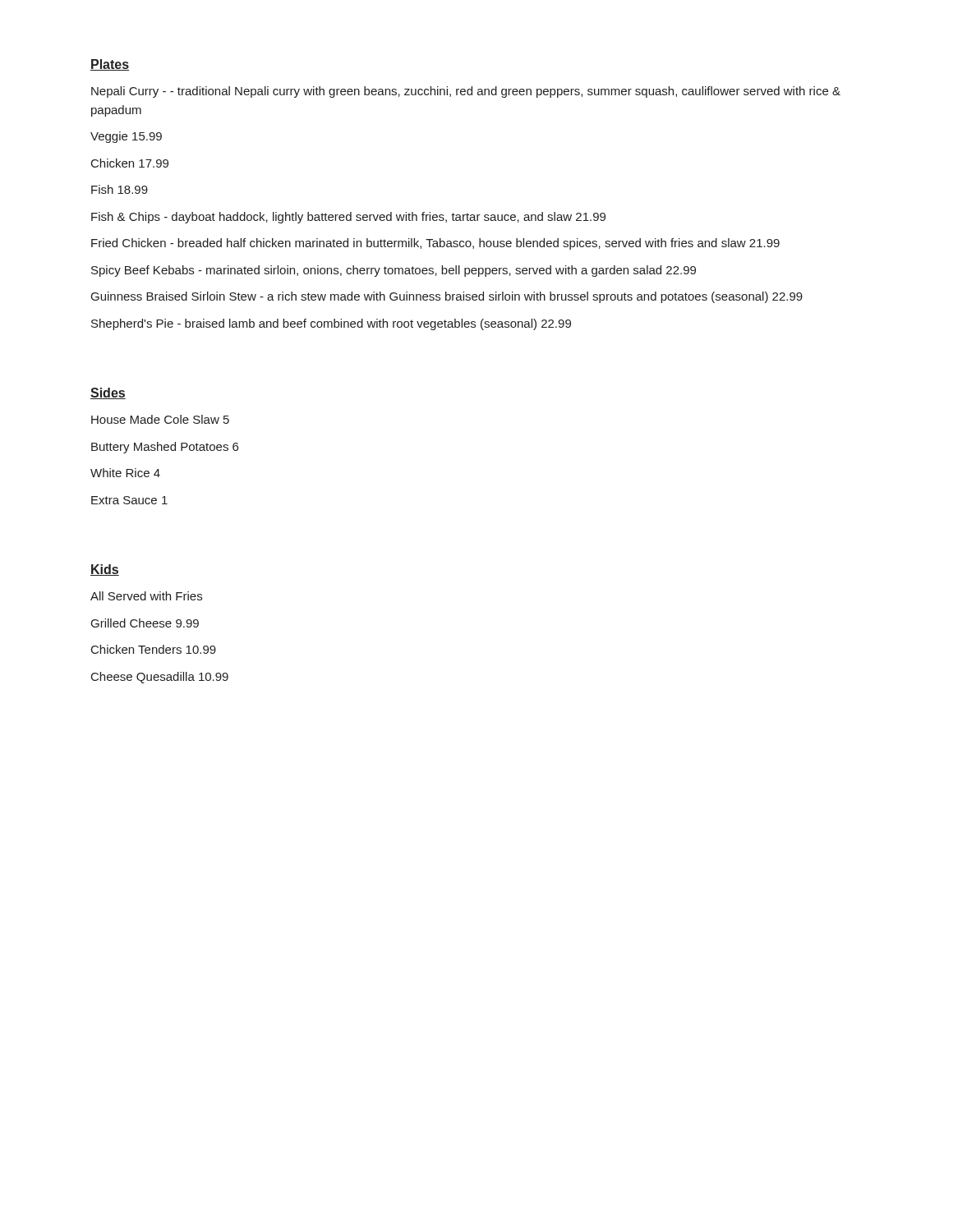The image size is (953, 1232).
Task: Point to "Fish 18.99"
Action: point(119,189)
